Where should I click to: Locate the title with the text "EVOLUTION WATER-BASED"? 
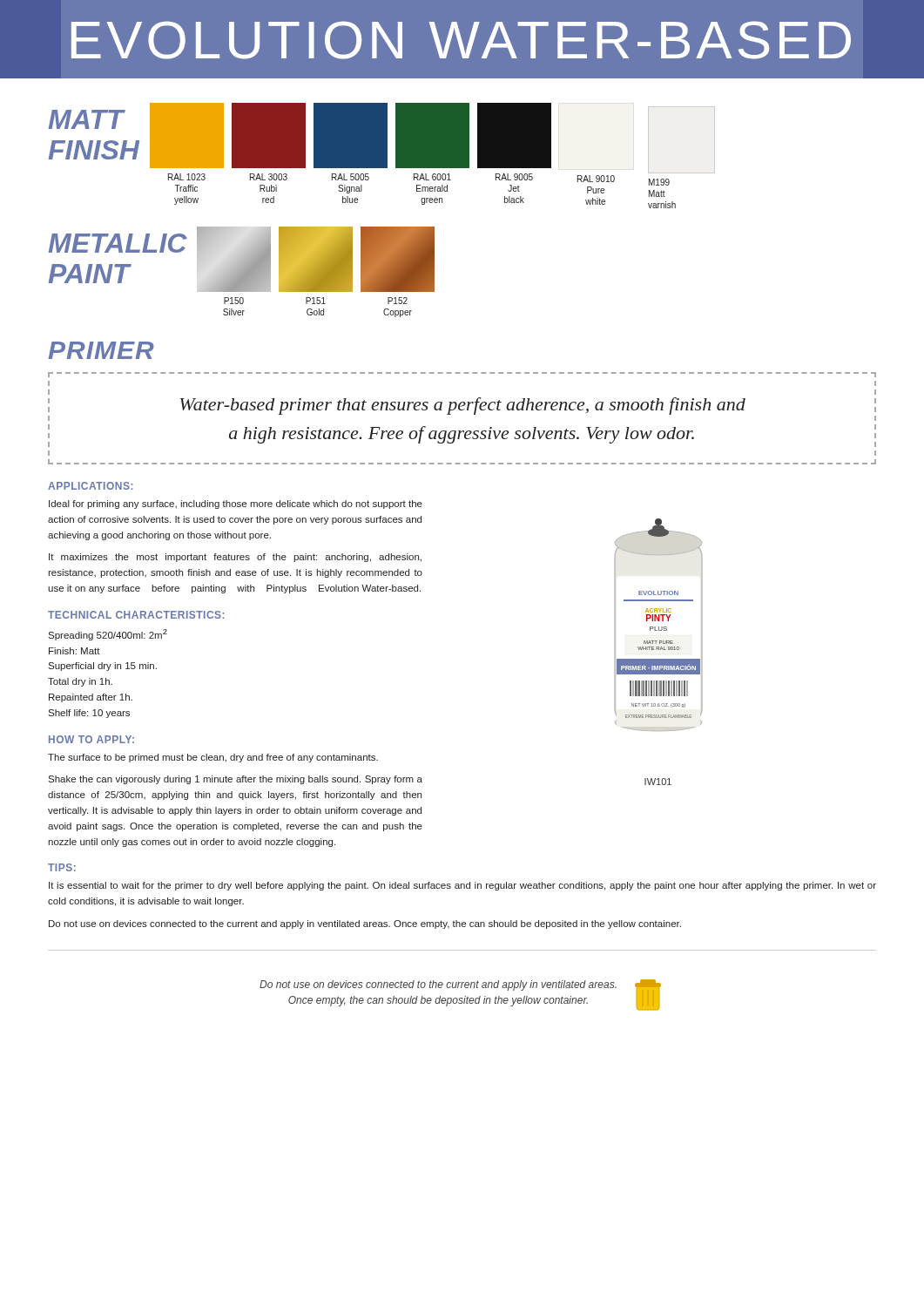click(x=462, y=39)
